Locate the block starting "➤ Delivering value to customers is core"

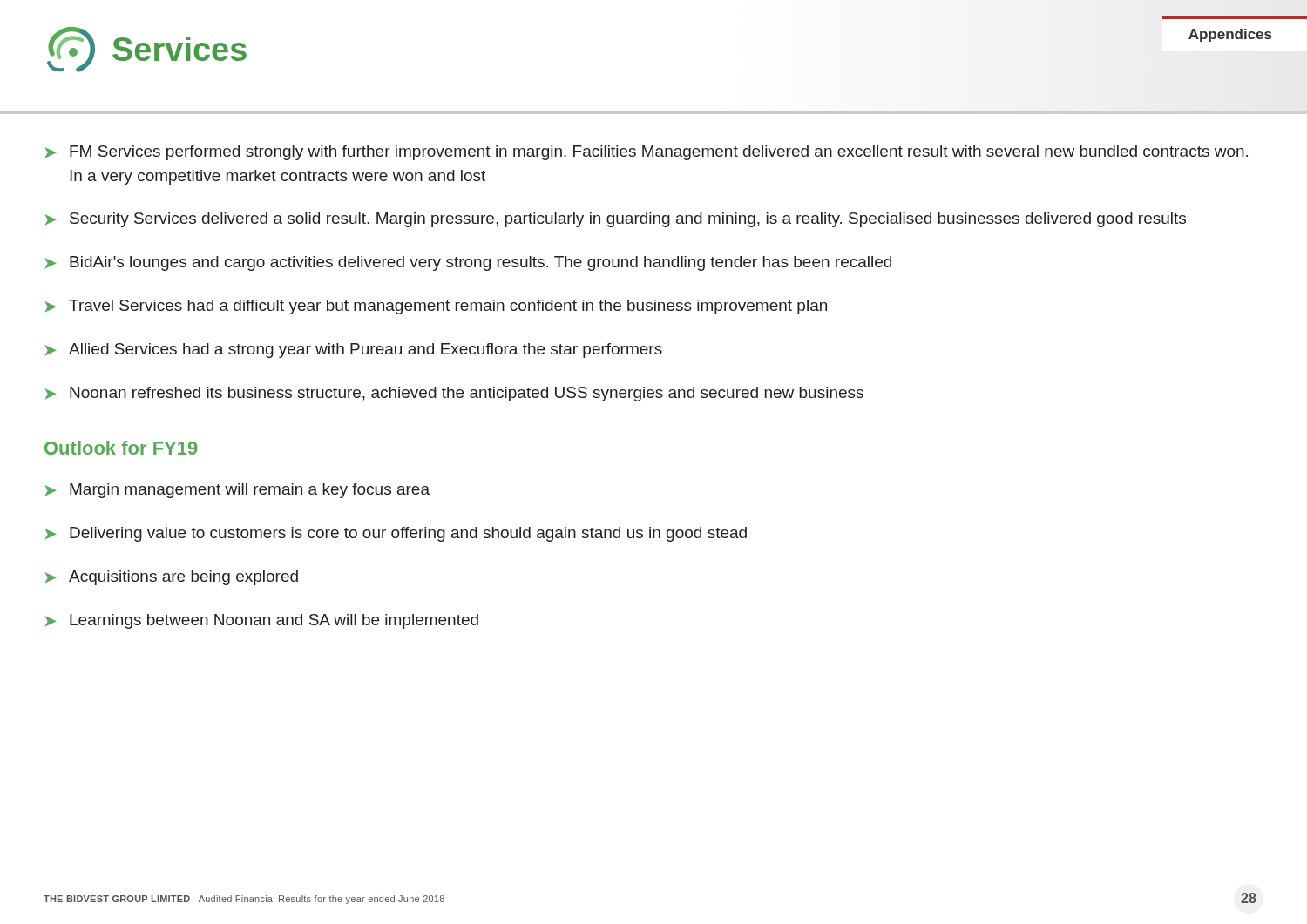(x=396, y=533)
